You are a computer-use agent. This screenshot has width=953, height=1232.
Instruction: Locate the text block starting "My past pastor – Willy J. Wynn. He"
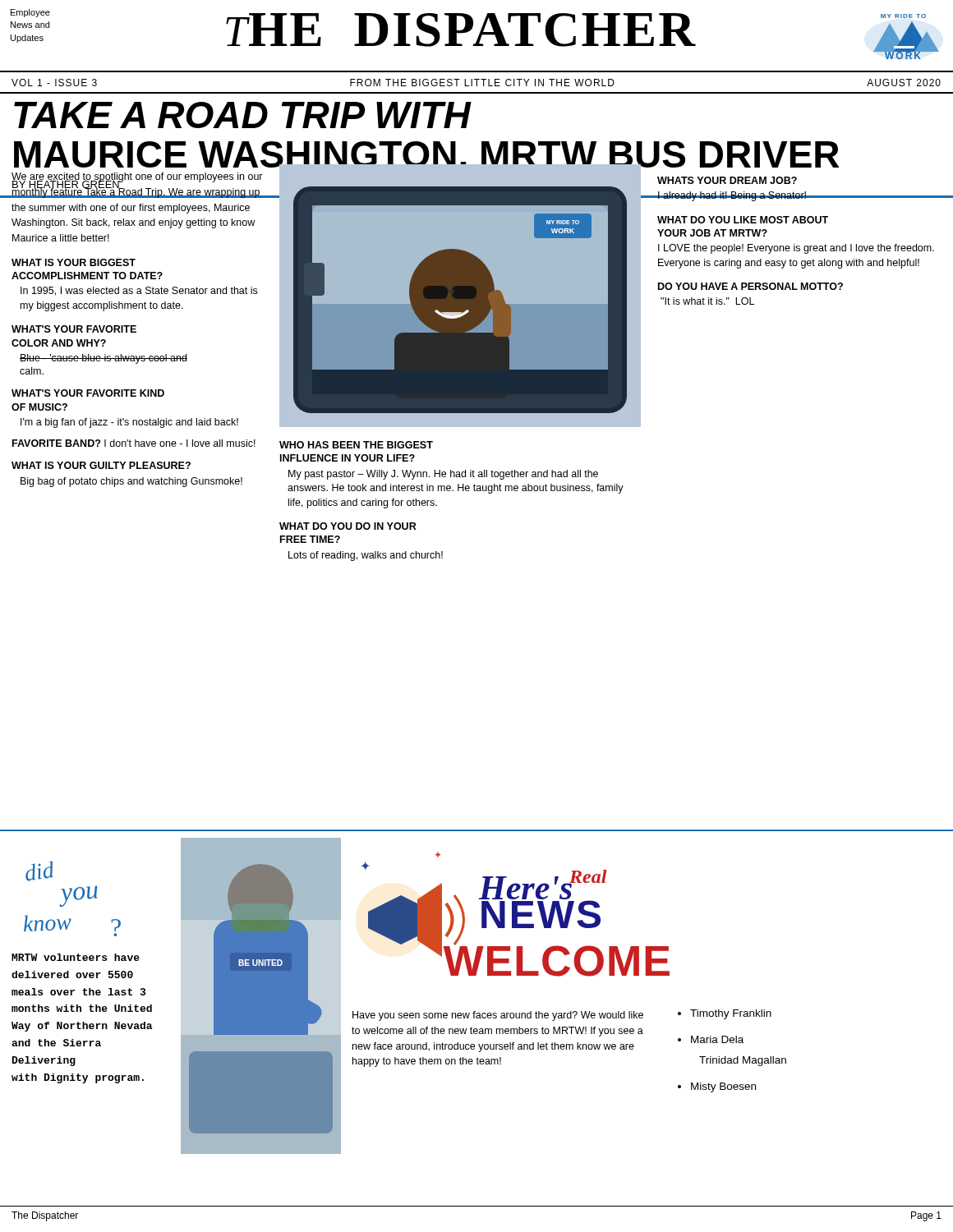pos(455,488)
